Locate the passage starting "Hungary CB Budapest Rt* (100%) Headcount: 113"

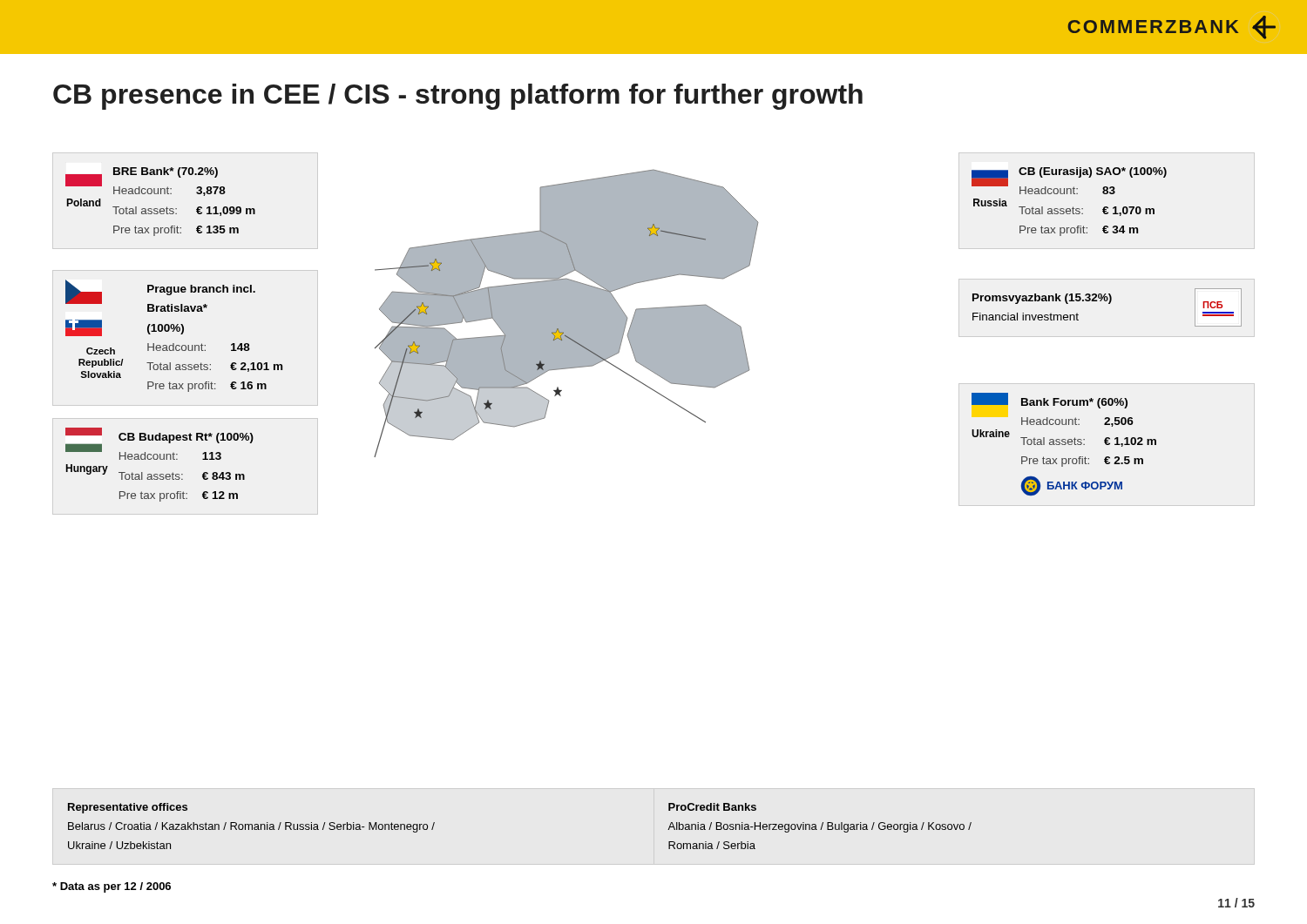[185, 466]
